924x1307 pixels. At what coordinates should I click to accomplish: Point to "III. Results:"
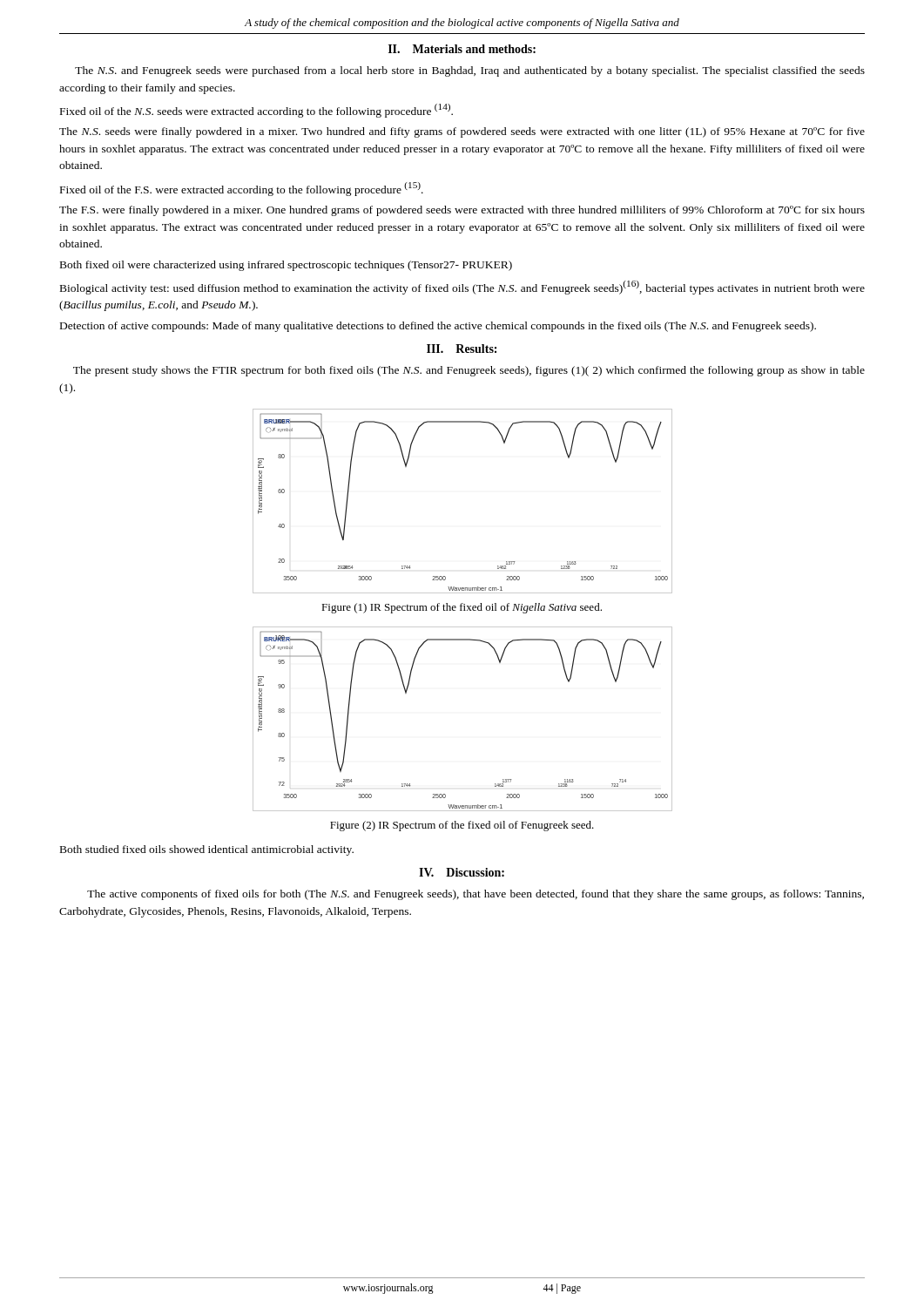(462, 349)
